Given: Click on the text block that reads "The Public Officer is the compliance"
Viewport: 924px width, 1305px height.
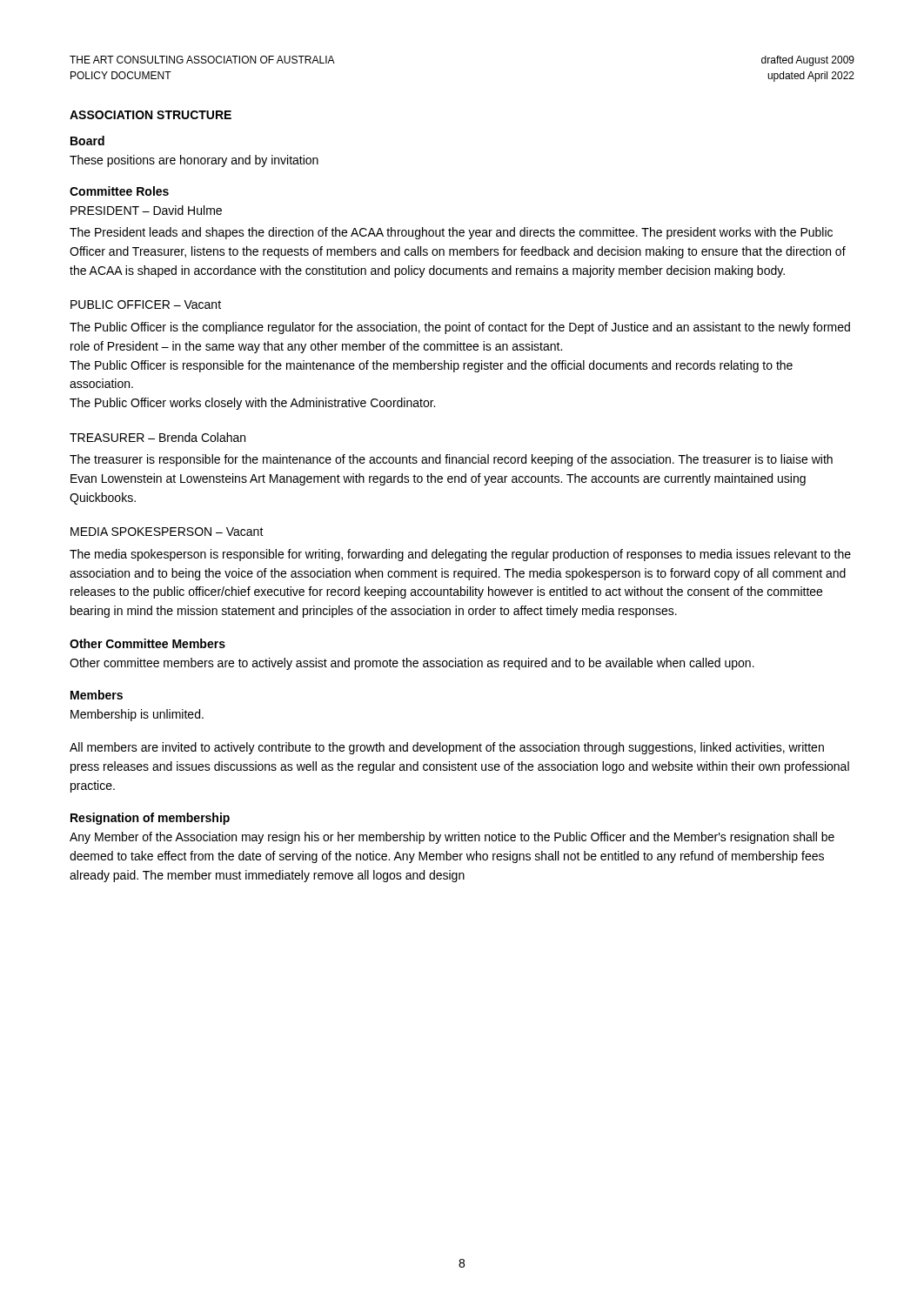Looking at the screenshot, I should tap(460, 365).
